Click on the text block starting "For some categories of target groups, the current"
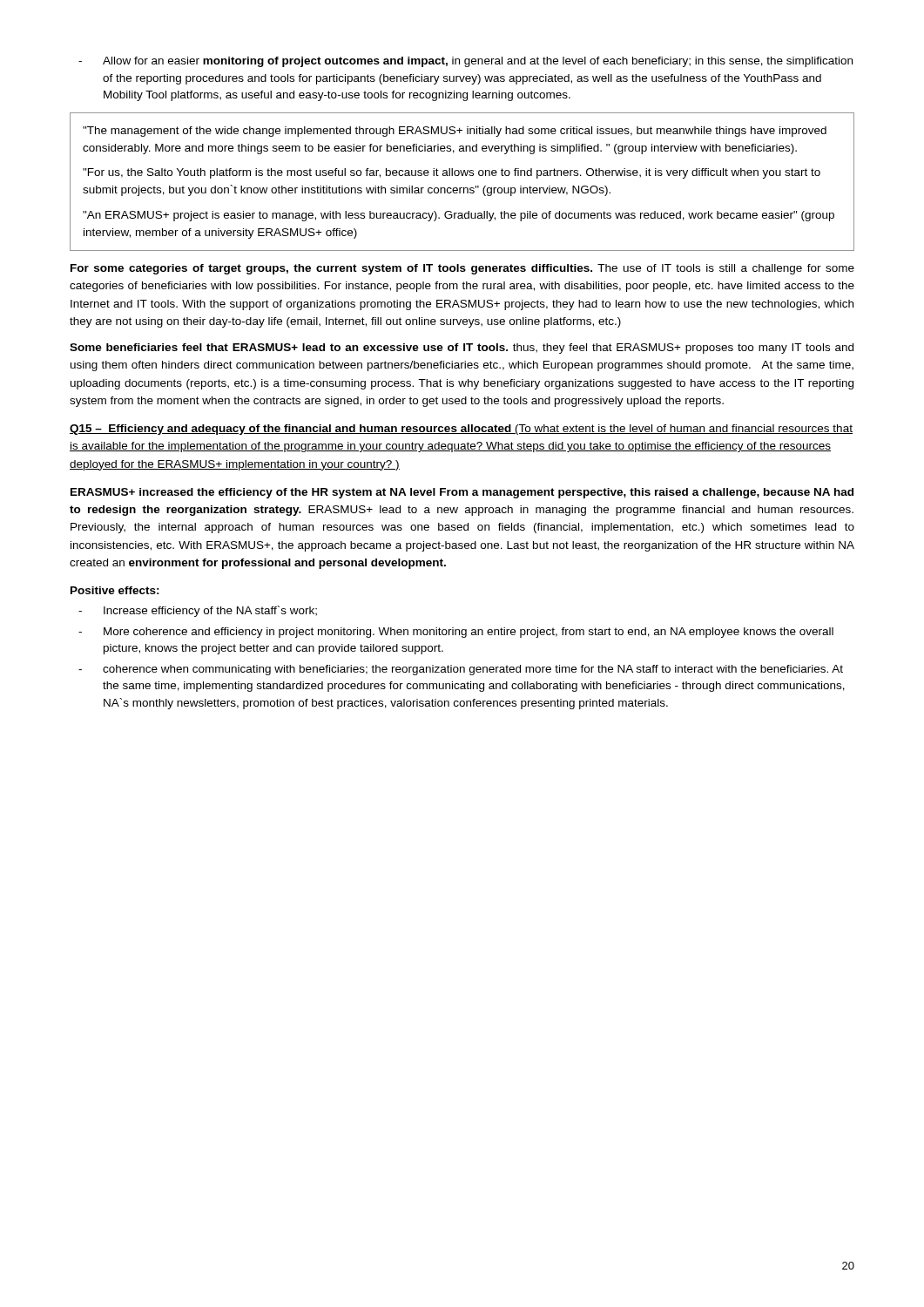 click(x=462, y=295)
